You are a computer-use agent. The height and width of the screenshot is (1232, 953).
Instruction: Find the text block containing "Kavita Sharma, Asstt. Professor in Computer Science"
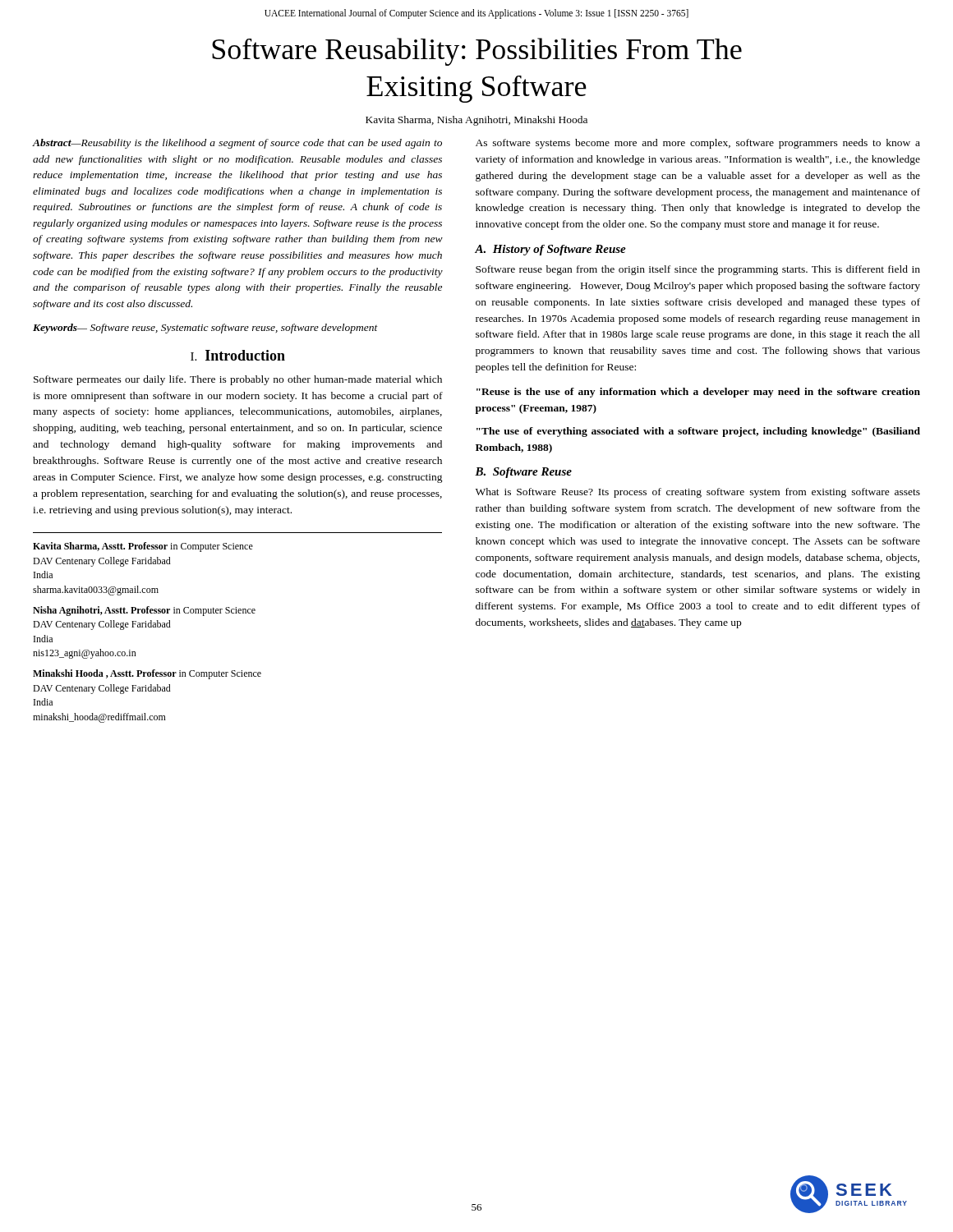coord(143,568)
